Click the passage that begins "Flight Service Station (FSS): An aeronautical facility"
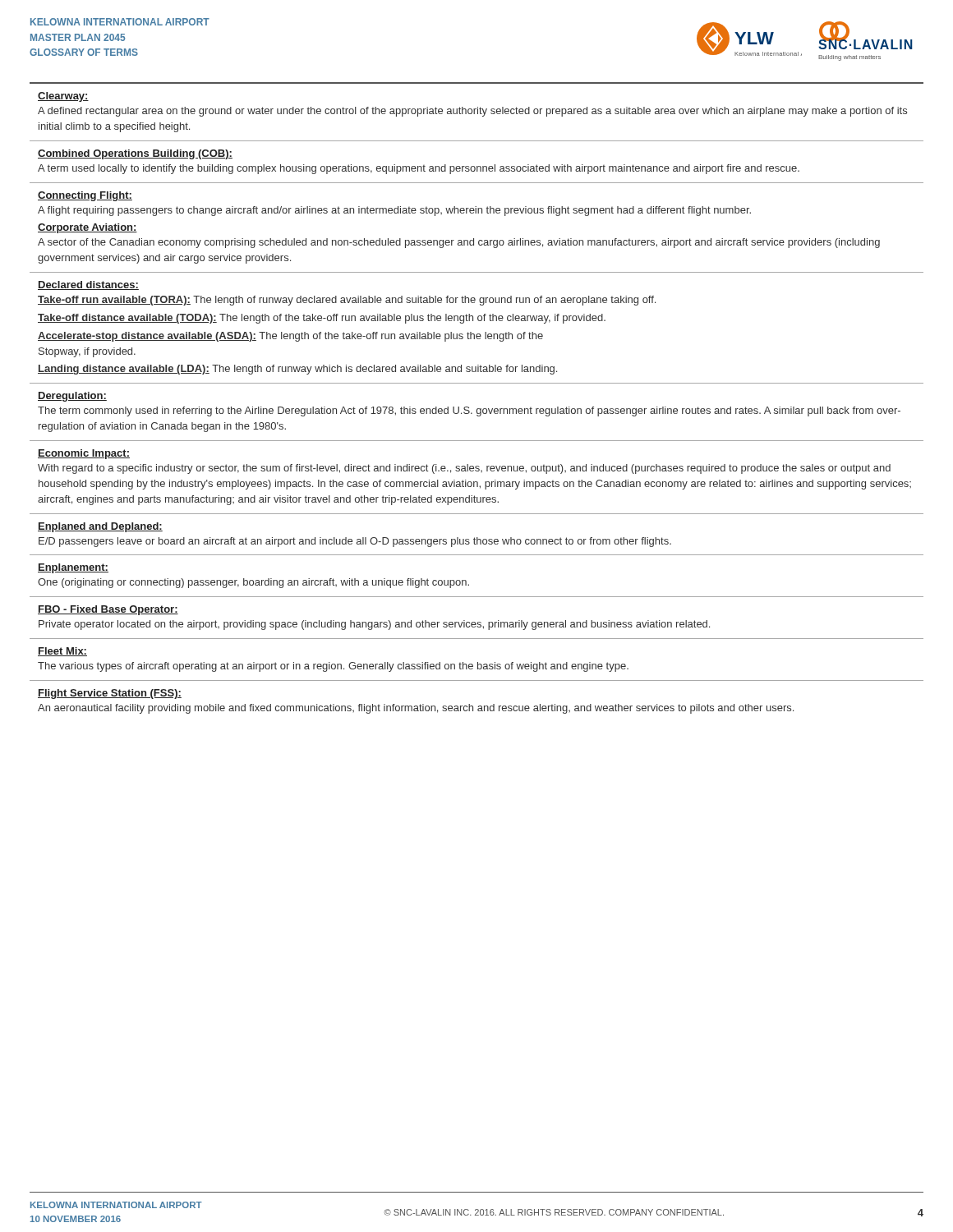 click(476, 701)
